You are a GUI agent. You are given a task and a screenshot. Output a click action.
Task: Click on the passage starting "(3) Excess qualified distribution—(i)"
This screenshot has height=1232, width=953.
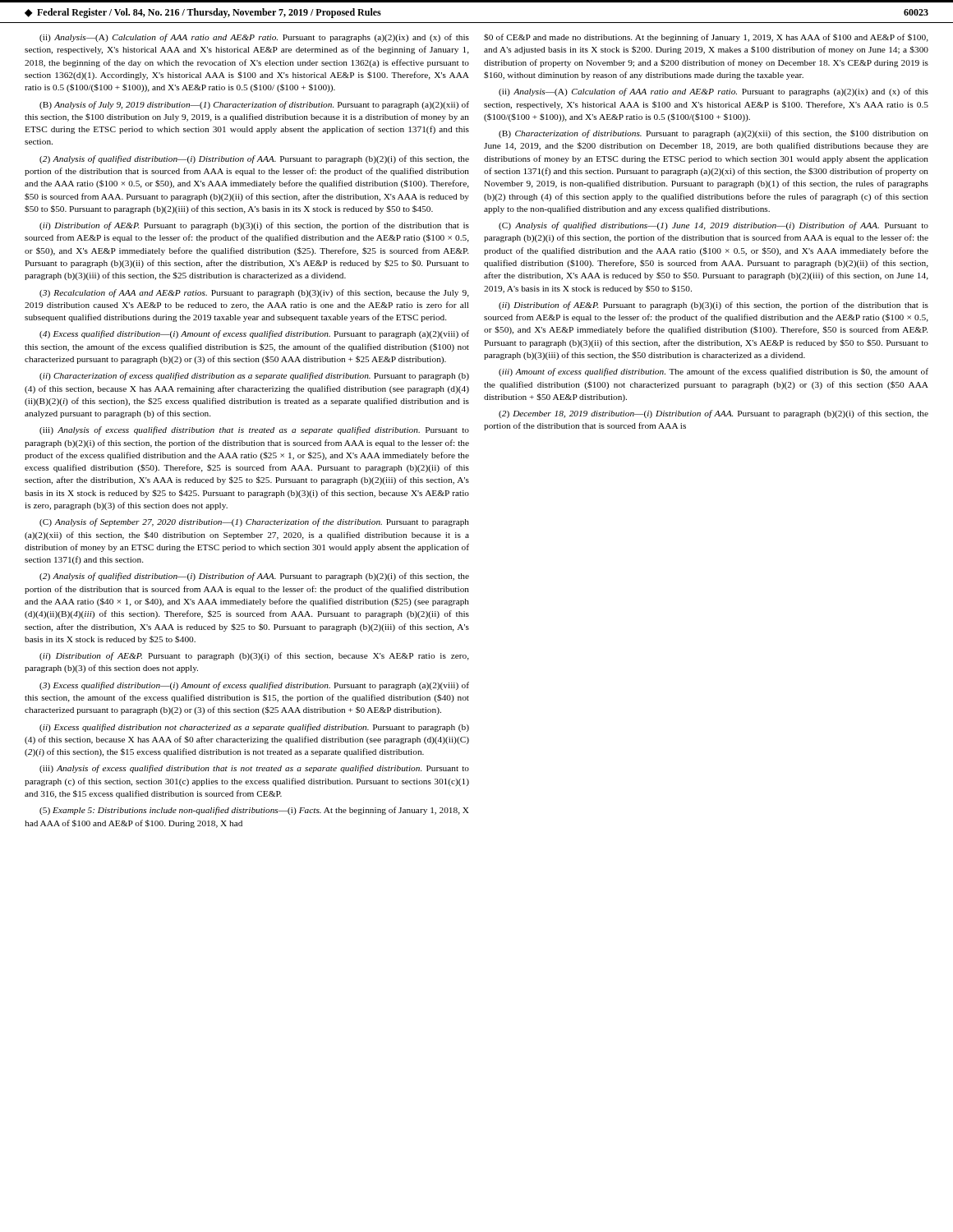pos(247,698)
